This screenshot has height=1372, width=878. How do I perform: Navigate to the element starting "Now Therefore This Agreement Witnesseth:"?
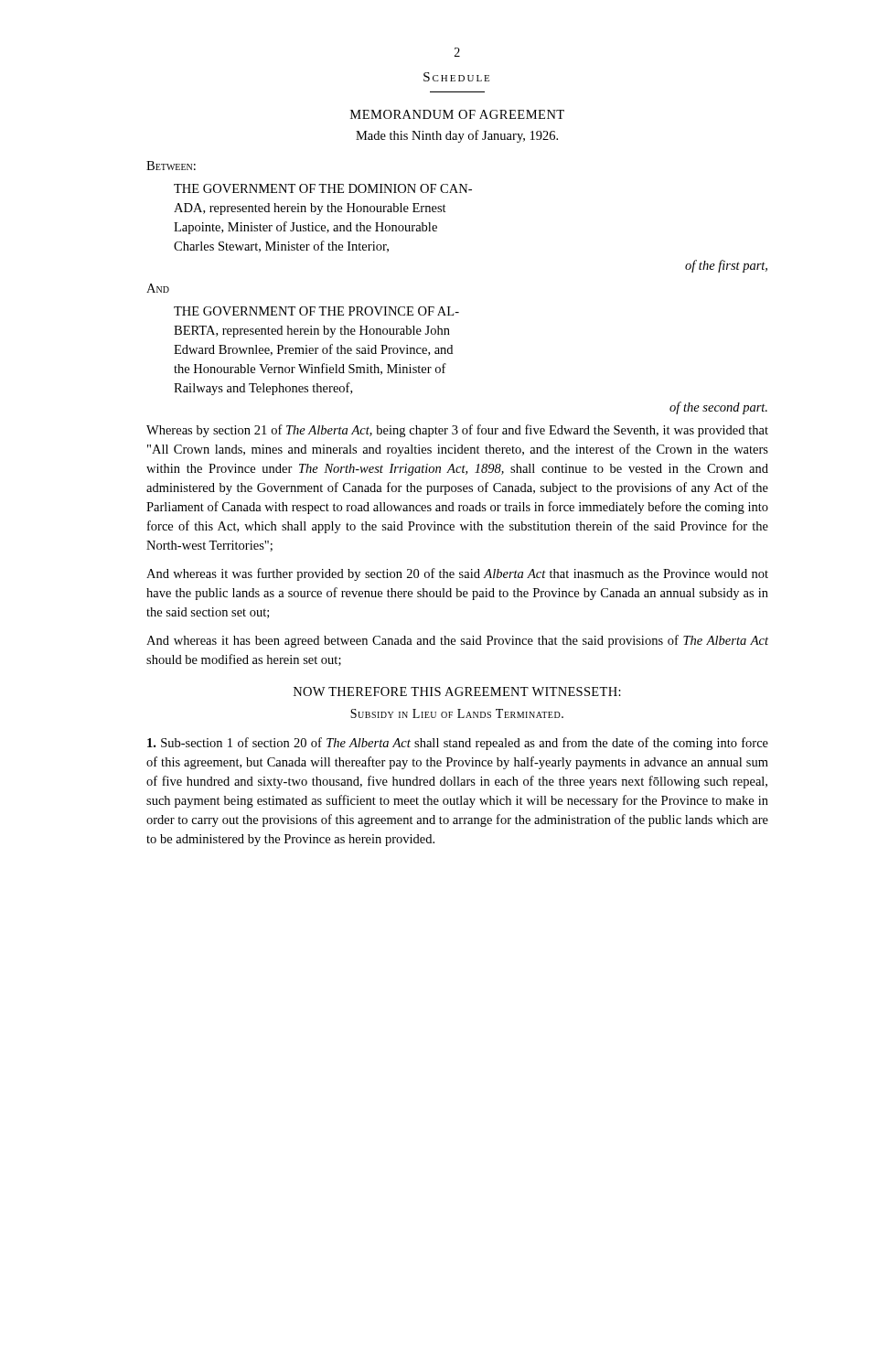(457, 692)
